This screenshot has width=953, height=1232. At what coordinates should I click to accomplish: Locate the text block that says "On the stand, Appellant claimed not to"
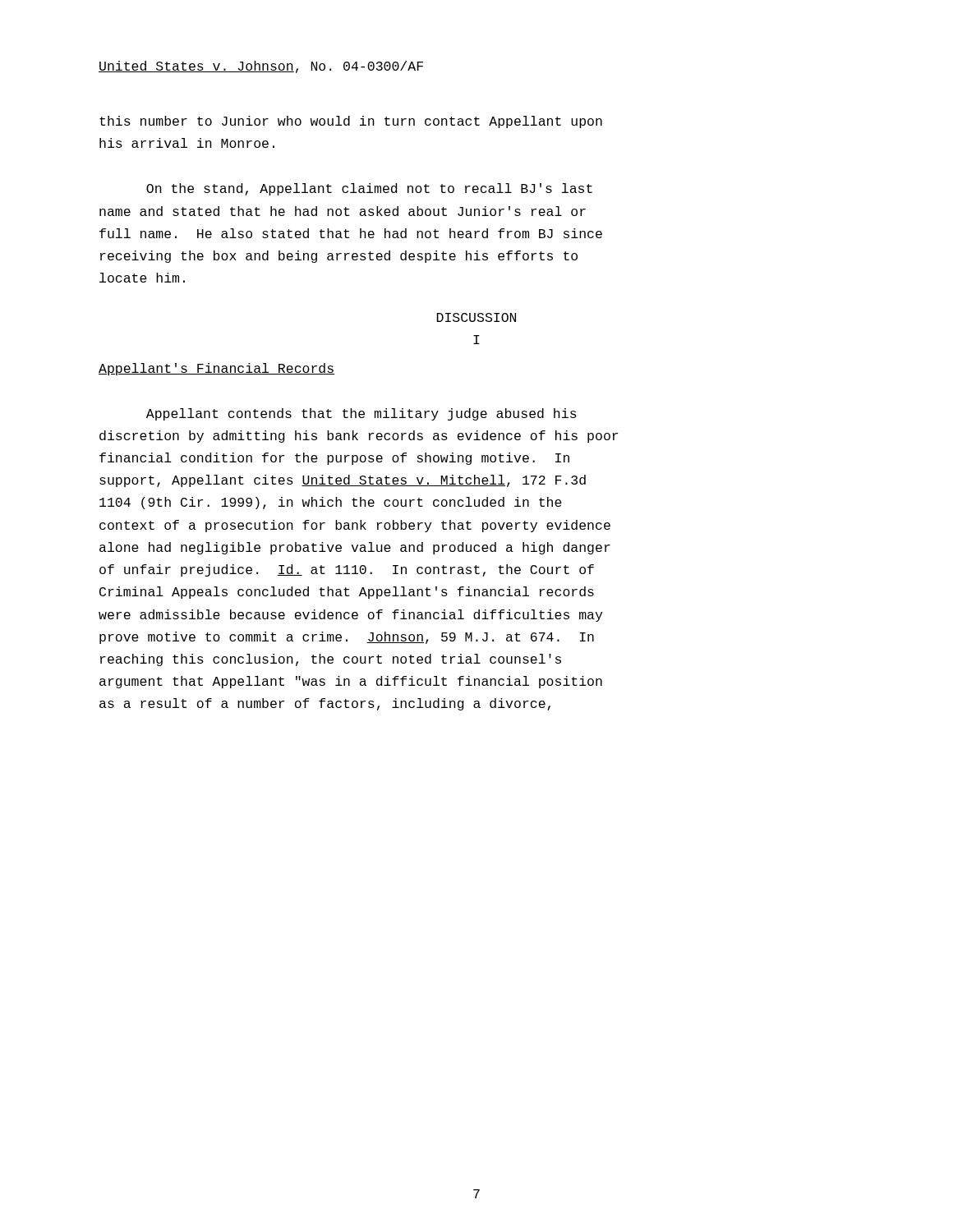476,235
